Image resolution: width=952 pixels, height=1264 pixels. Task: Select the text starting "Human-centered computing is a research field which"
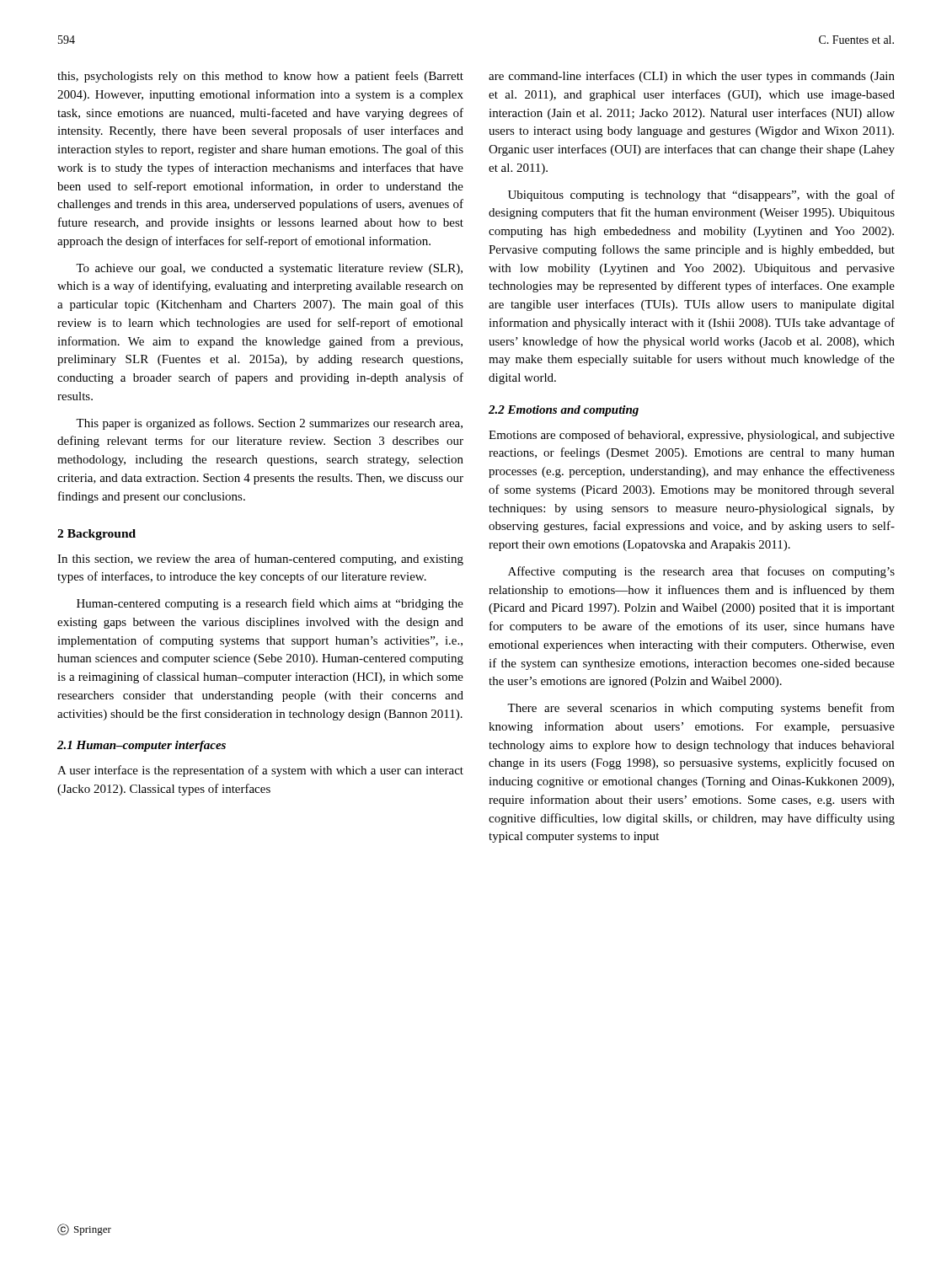pyautogui.click(x=260, y=659)
